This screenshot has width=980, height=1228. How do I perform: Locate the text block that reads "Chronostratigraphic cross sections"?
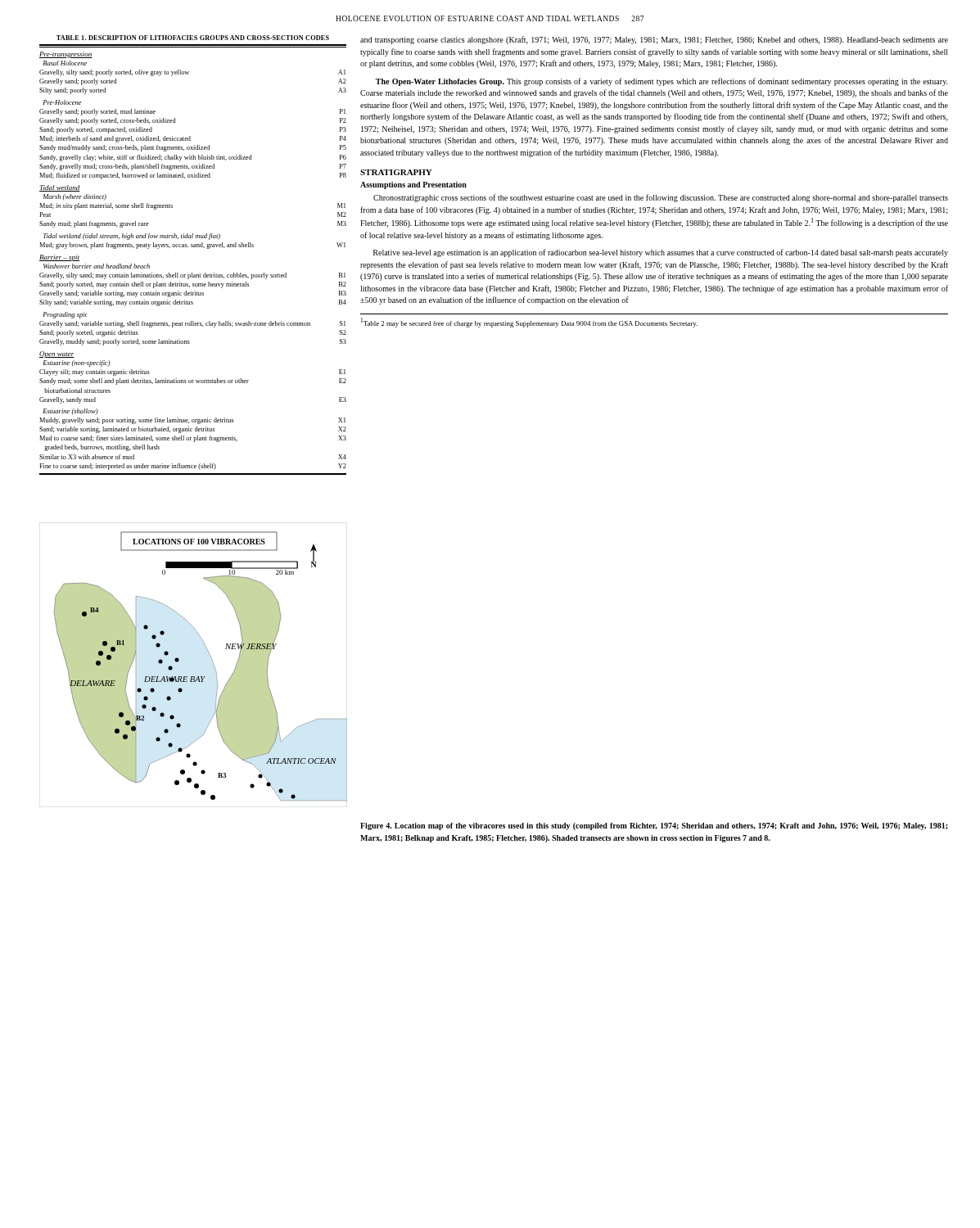click(654, 216)
